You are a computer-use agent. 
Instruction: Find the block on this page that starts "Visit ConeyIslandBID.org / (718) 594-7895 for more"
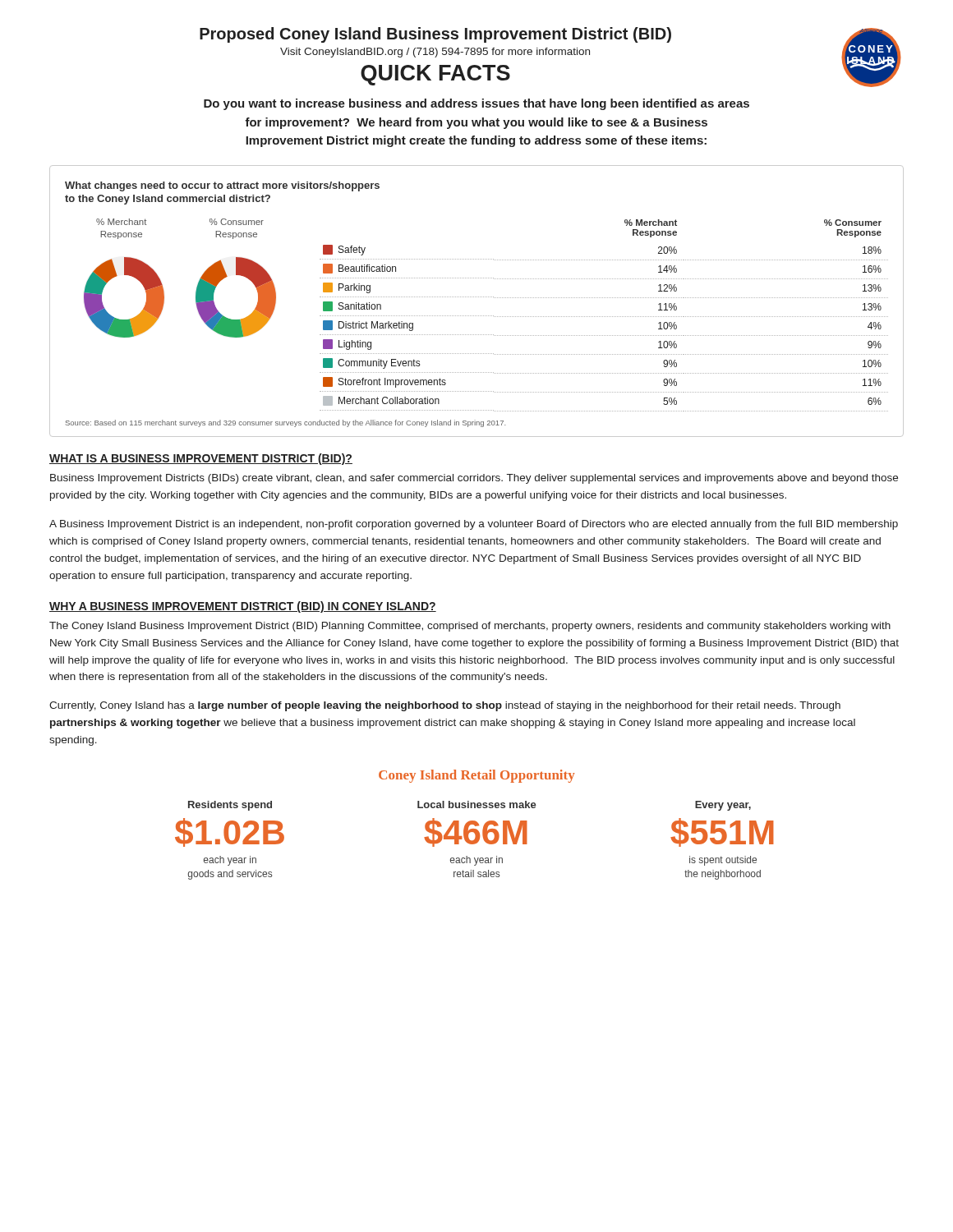pos(435,51)
